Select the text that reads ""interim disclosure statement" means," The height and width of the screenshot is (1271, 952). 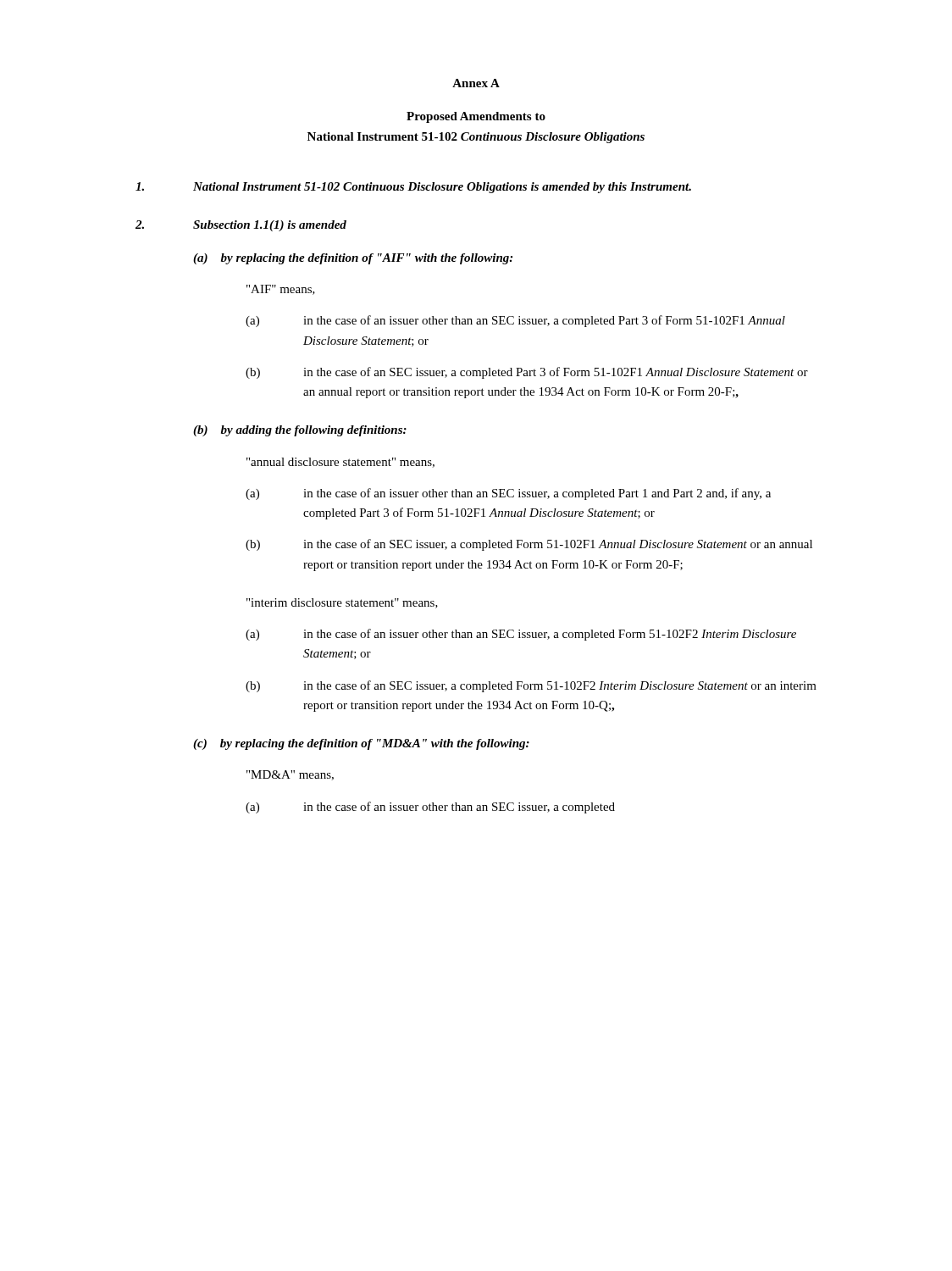pos(342,602)
